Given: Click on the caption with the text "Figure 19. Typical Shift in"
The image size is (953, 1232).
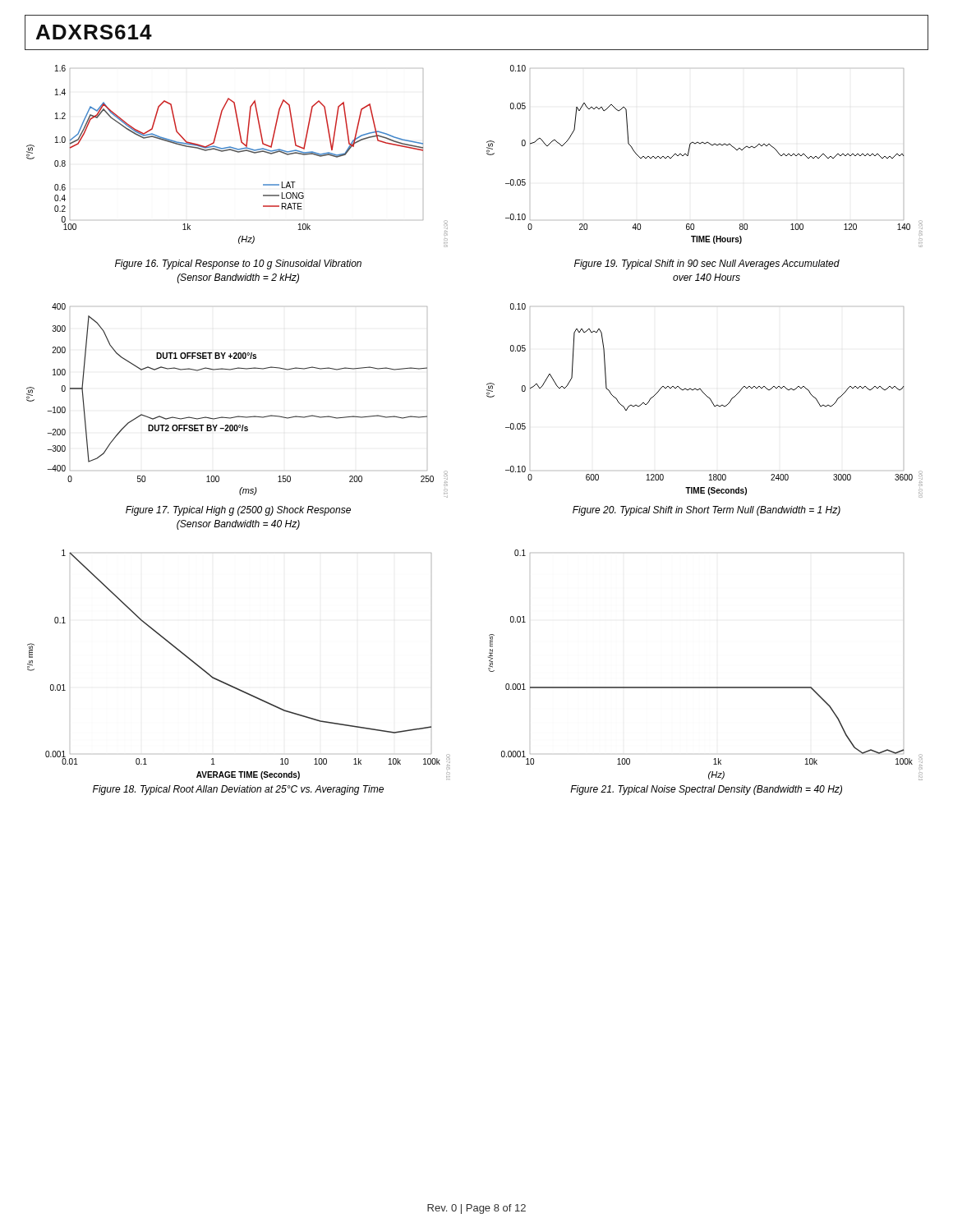Looking at the screenshot, I should 707,271.
